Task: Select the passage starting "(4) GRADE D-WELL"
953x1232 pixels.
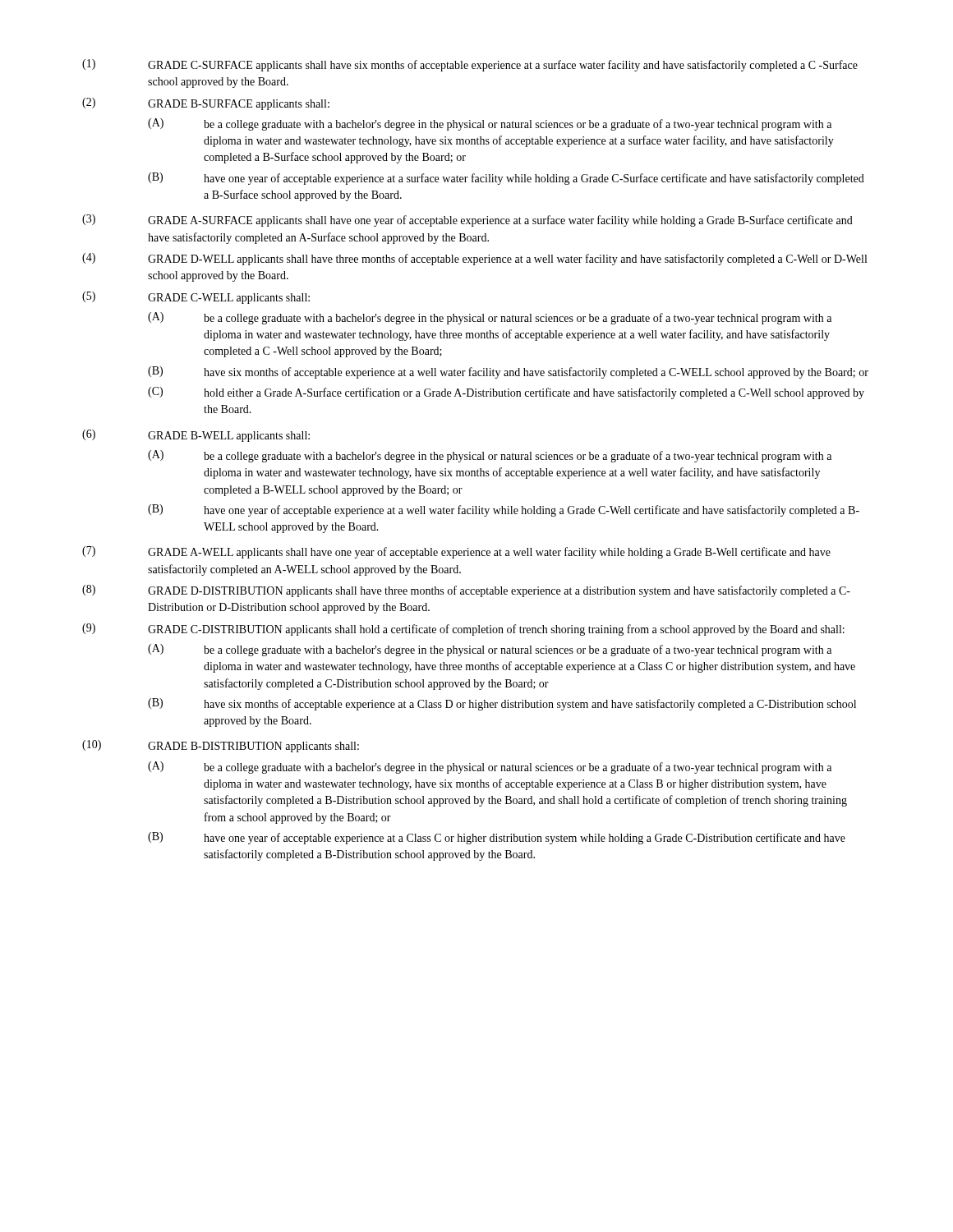Action: tap(476, 268)
